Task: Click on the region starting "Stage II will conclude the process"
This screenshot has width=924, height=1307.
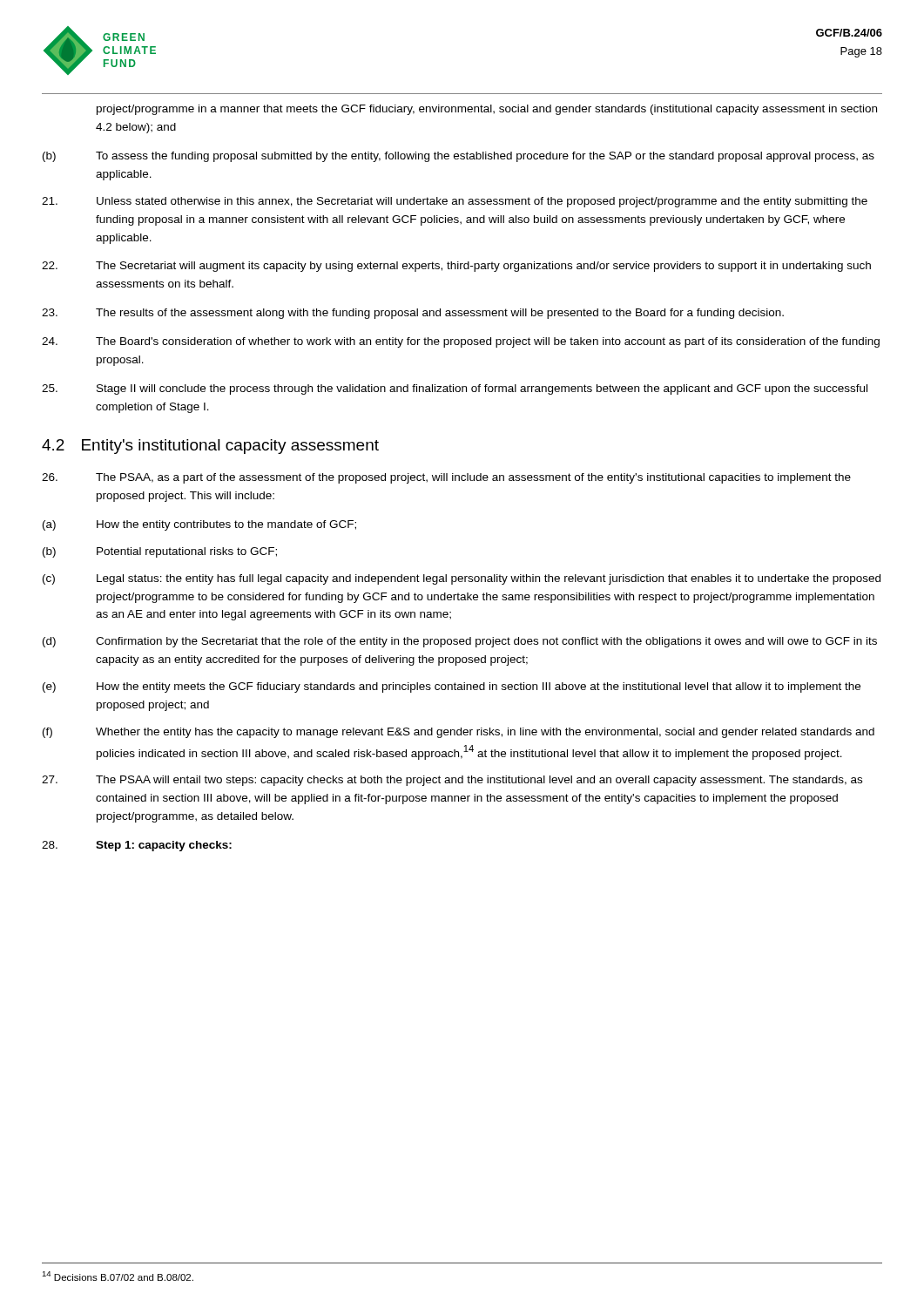Action: point(462,398)
